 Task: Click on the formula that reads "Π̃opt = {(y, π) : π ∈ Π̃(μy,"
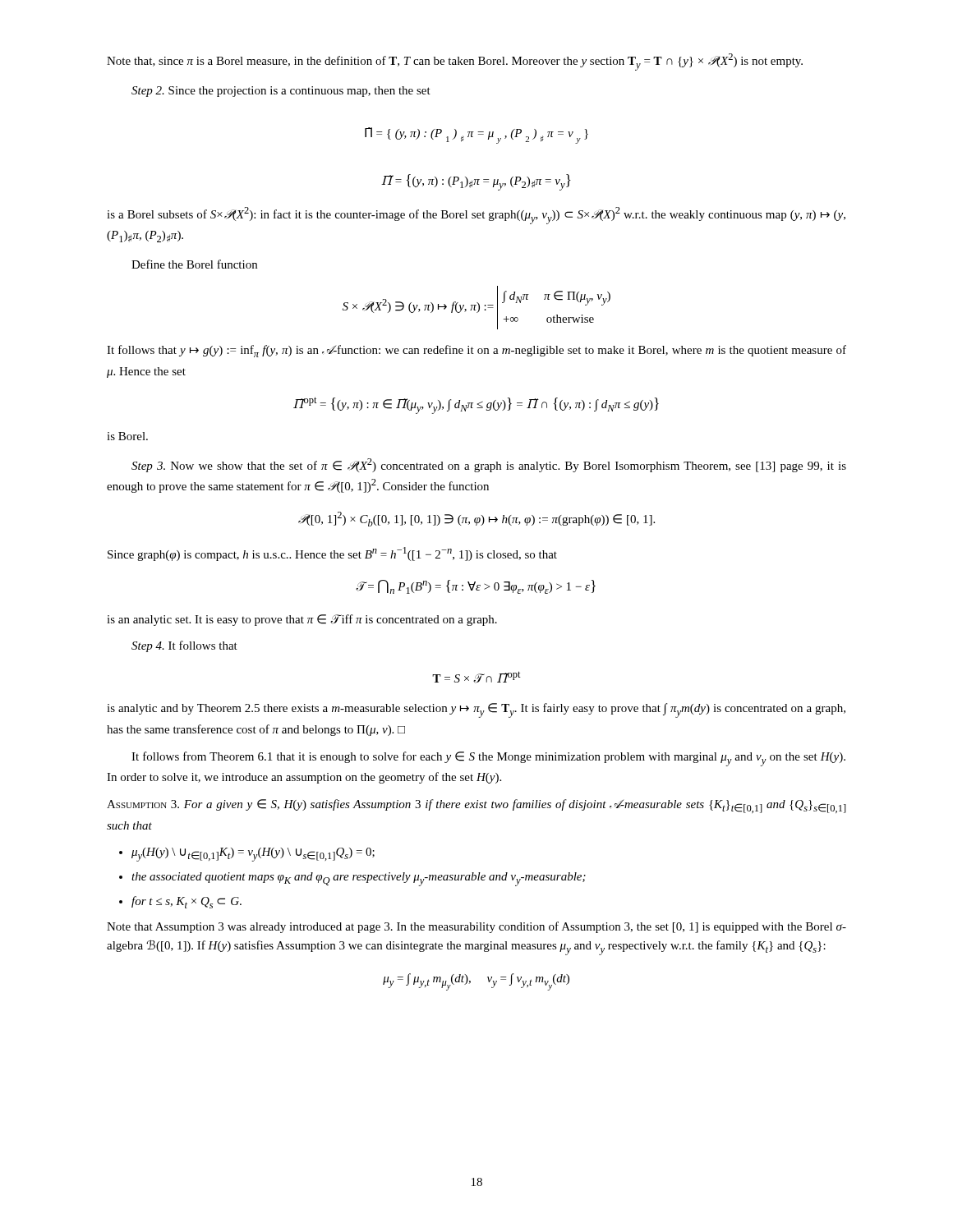[476, 404]
